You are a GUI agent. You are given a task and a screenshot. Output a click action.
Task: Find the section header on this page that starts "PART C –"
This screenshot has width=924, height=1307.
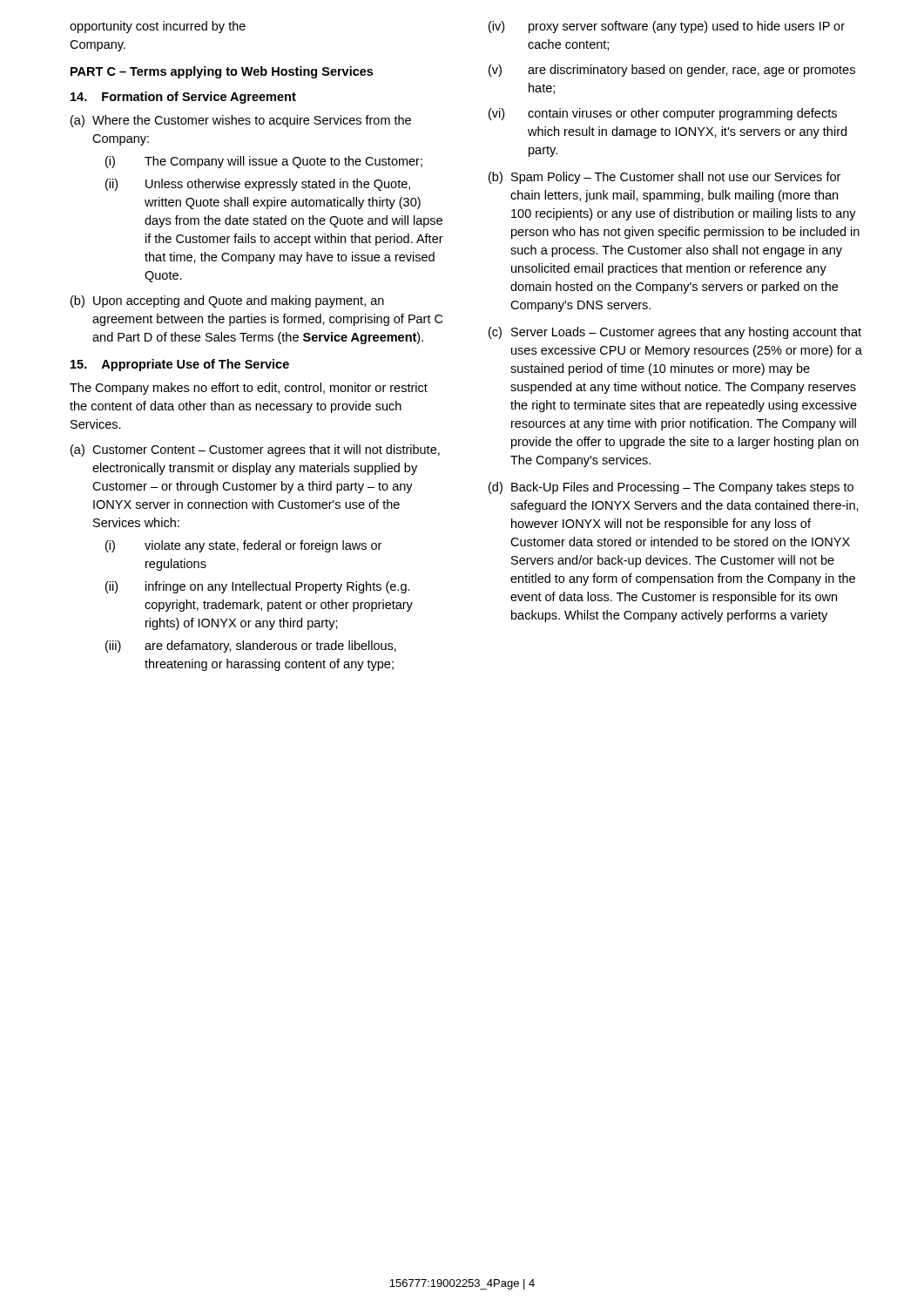tap(222, 71)
